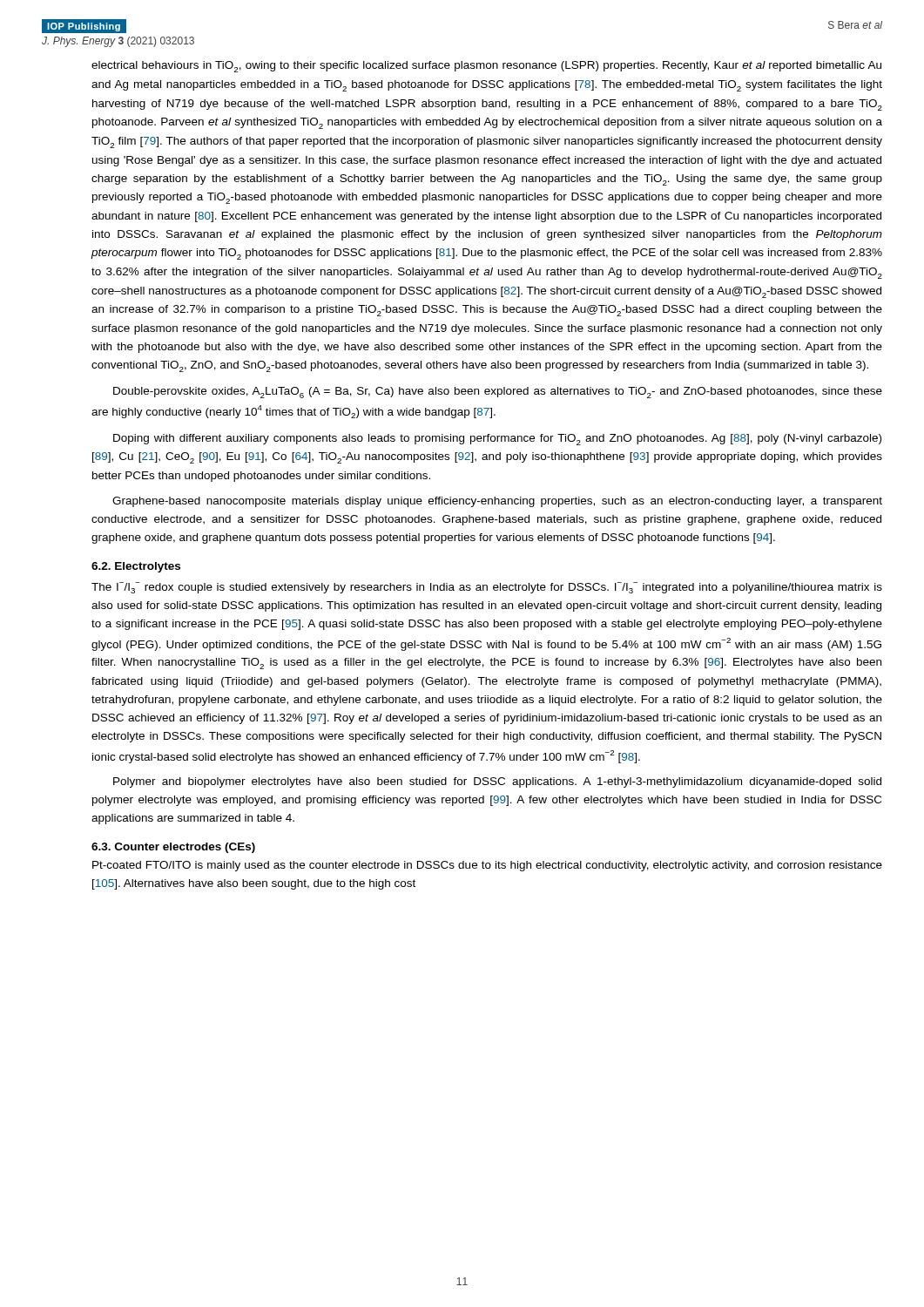Find the text starting "Pt-coated FTO/ITO is mainly"
The width and height of the screenshot is (924, 1307).
(487, 875)
